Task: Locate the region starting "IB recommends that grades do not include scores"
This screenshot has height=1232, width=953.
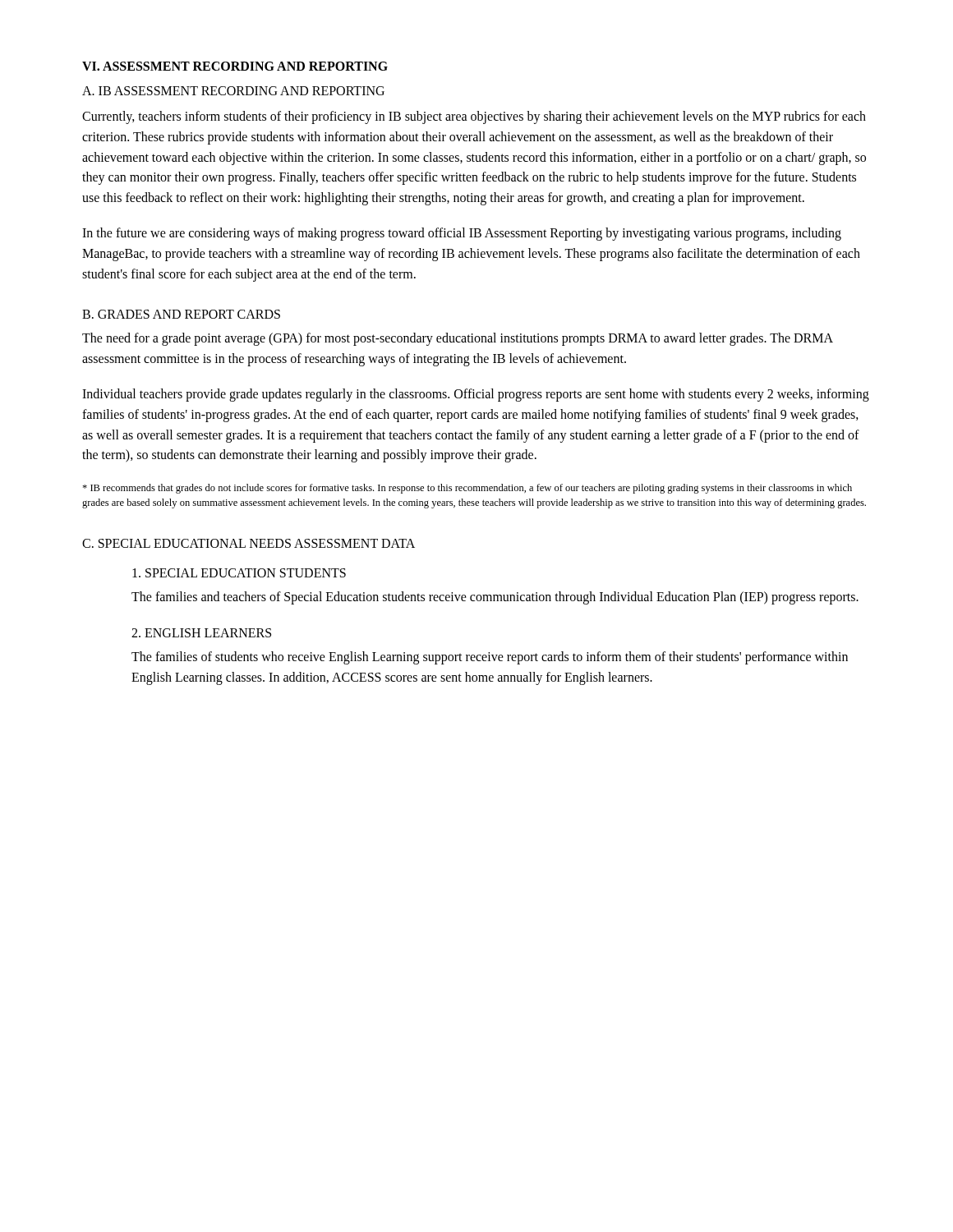Action: pos(474,495)
